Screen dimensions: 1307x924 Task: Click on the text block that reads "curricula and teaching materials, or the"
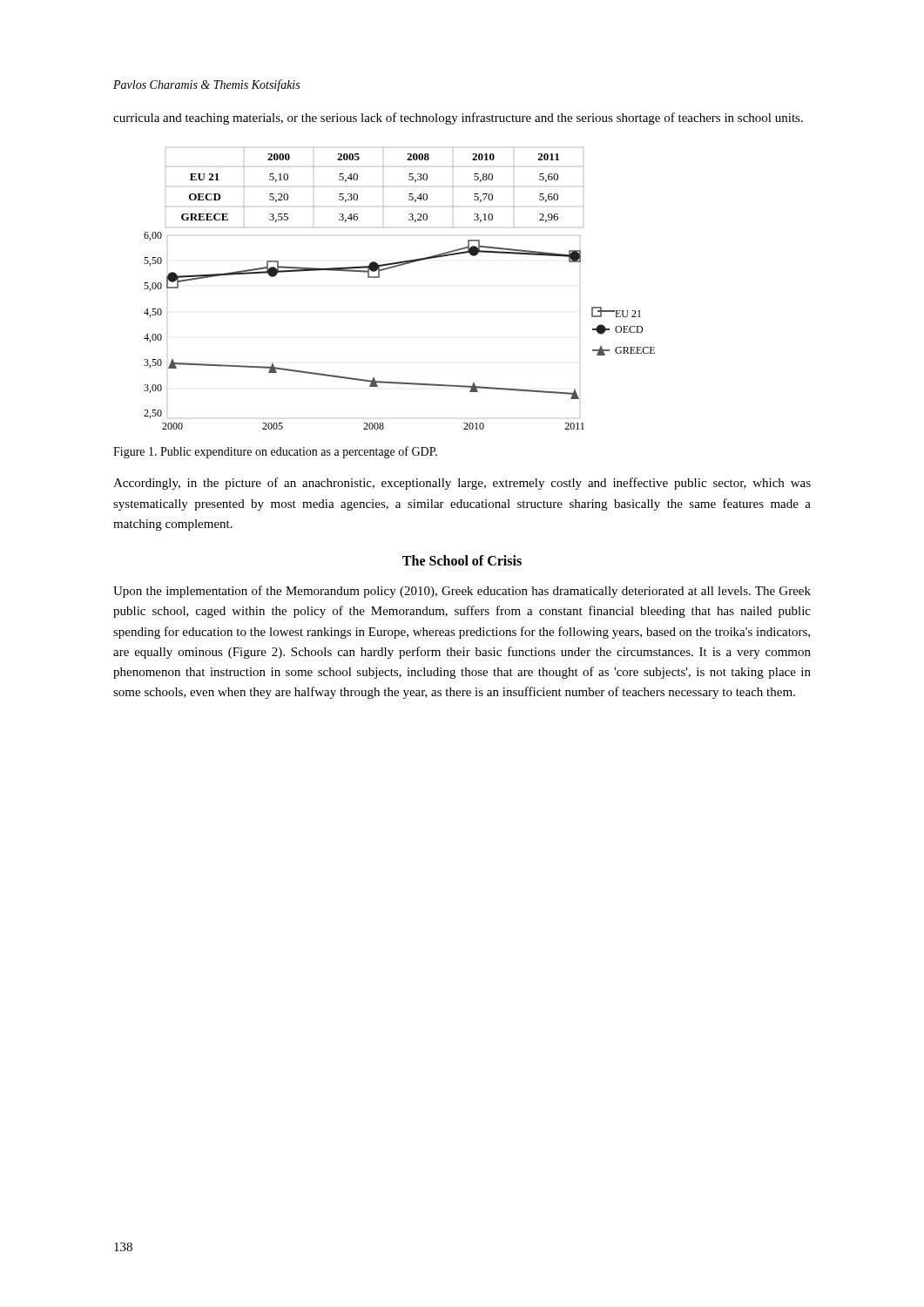458,118
